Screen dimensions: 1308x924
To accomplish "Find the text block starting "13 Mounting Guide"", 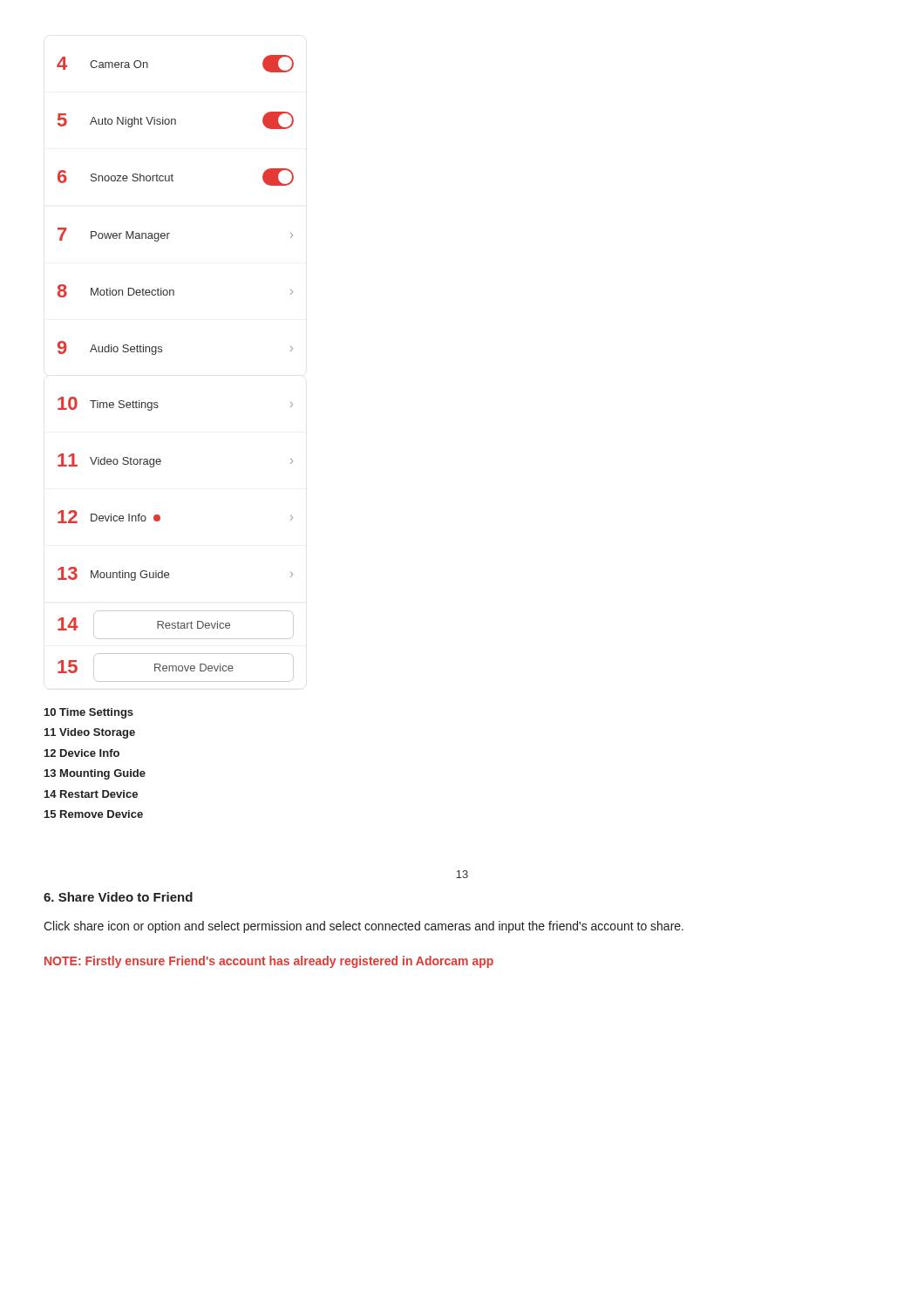I will [x=95, y=773].
